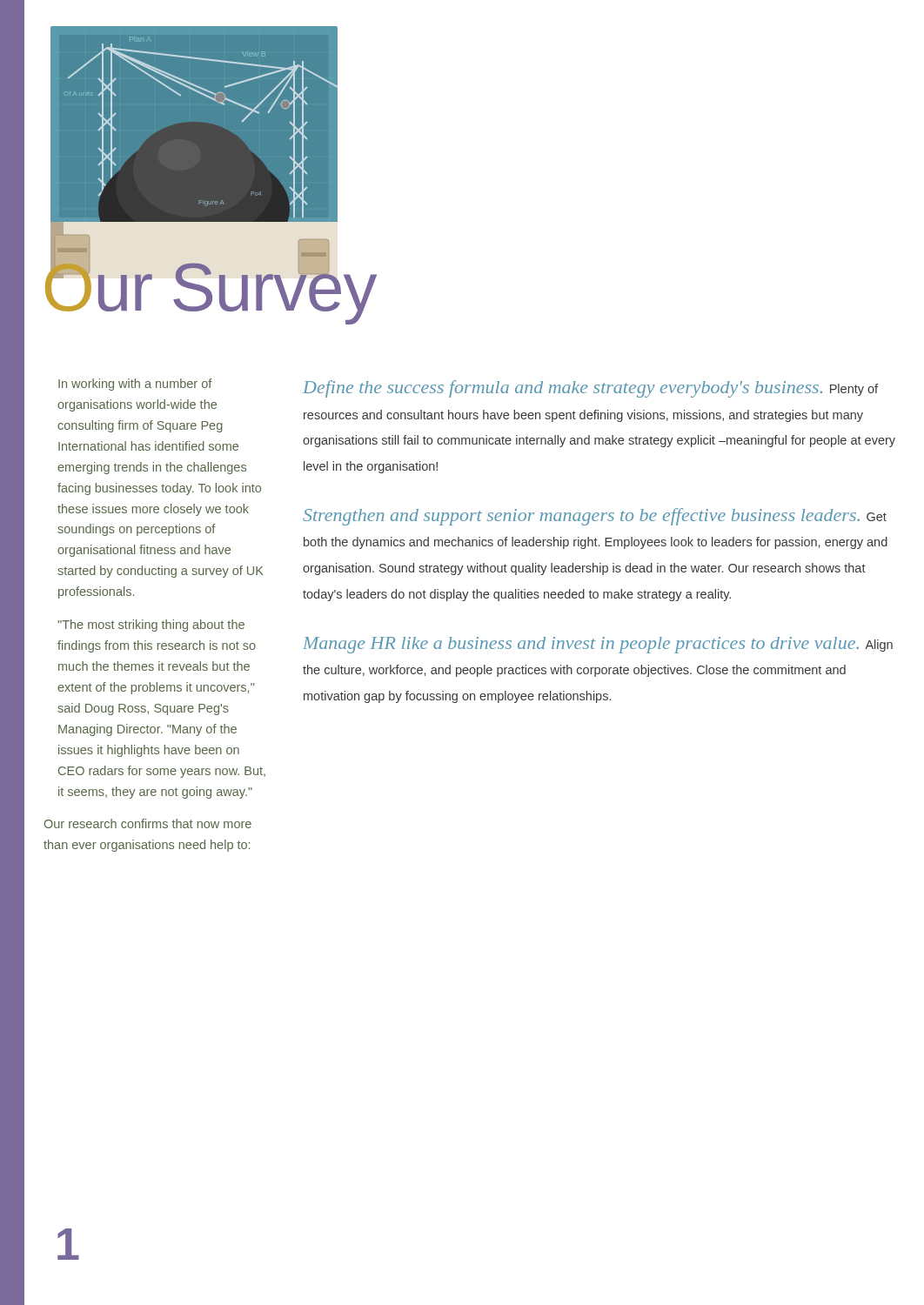924x1305 pixels.
Task: Point to the block beginning "Define the success formula and make strategy"
Action: tap(603, 426)
